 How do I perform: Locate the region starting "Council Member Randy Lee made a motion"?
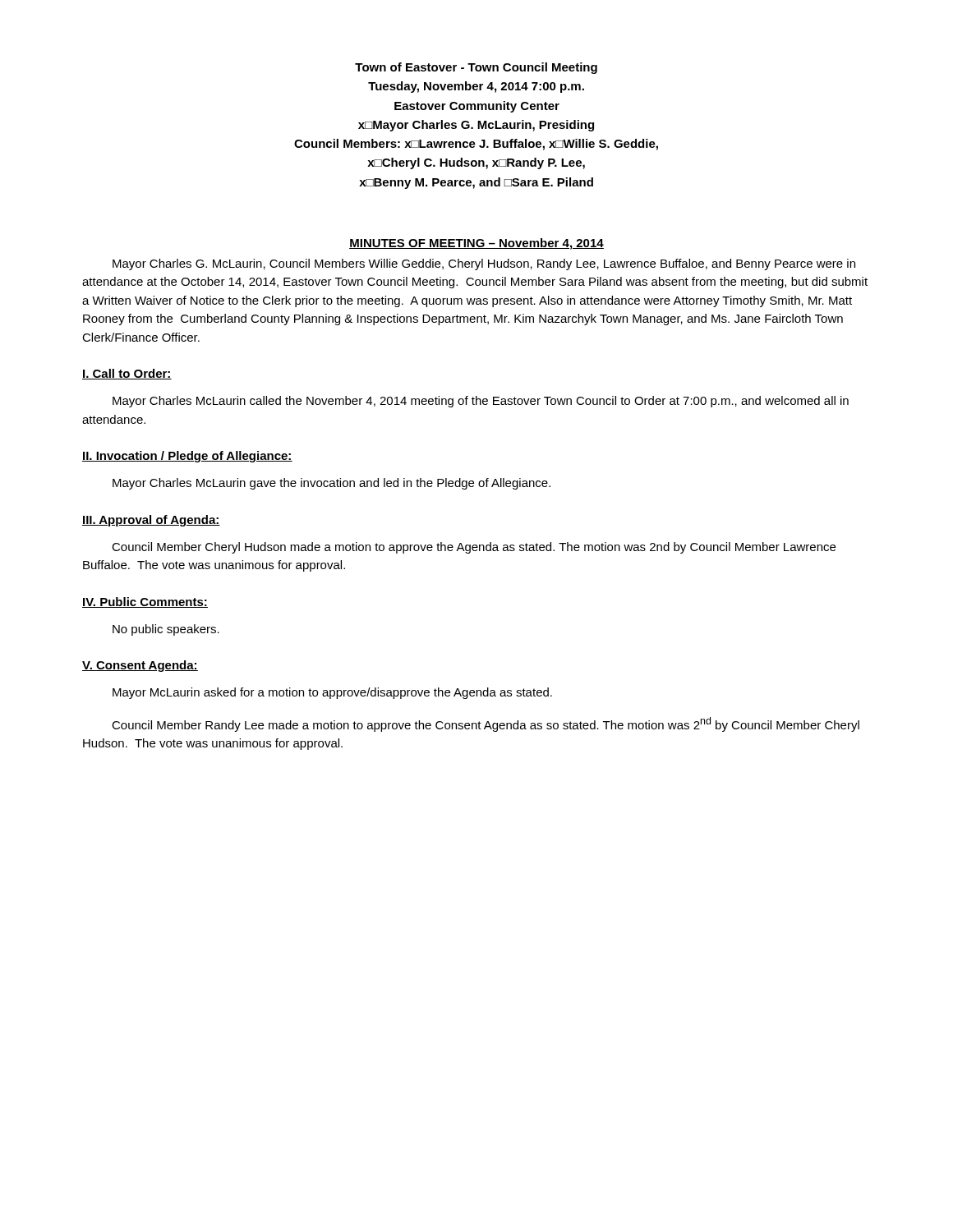tap(471, 733)
